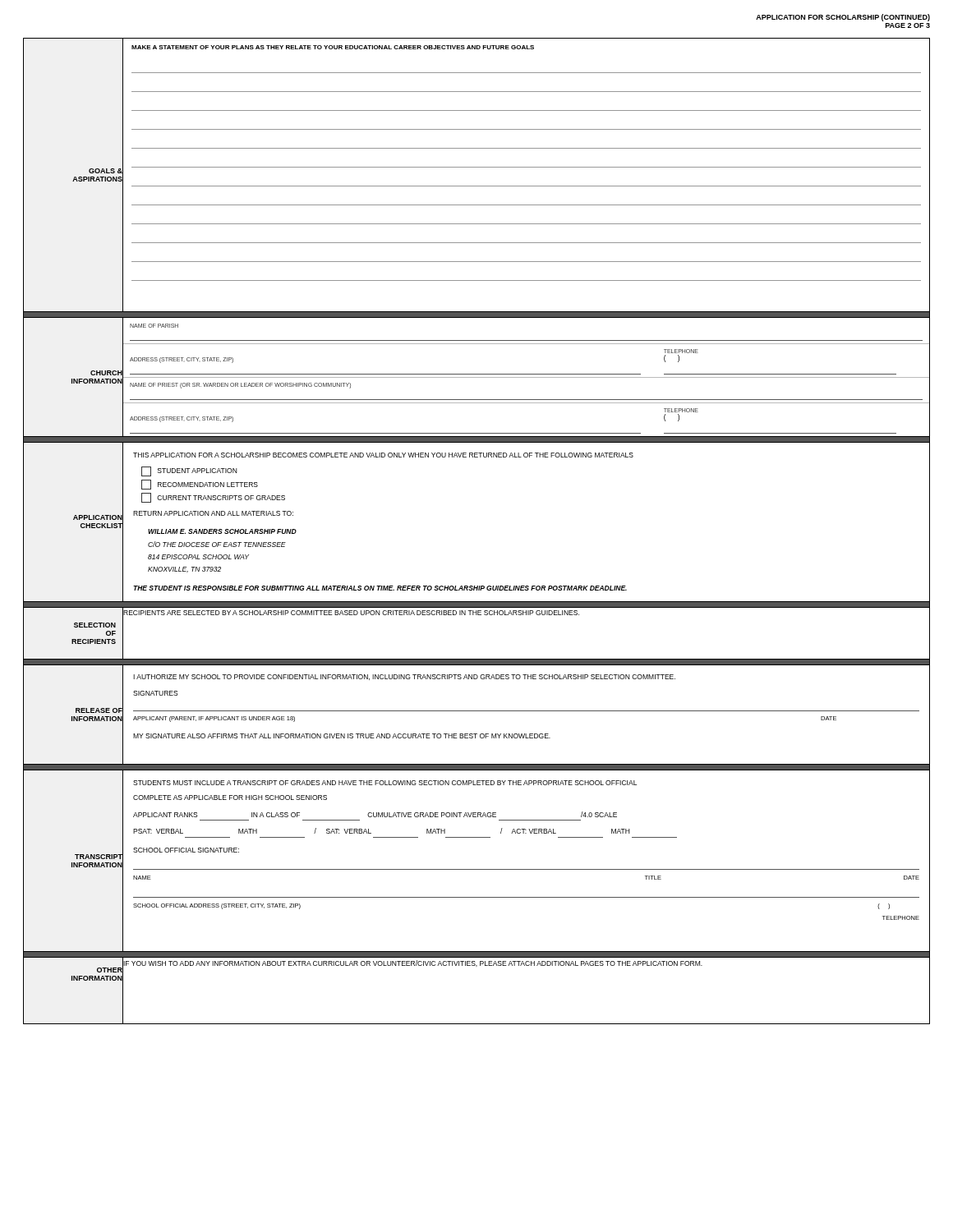Find the block on this page that starts "RECIPIENTS ARE SELECTED BY A SCHOLARSHIP COMMITTEE"
This screenshot has width=953, height=1232.
352,613
